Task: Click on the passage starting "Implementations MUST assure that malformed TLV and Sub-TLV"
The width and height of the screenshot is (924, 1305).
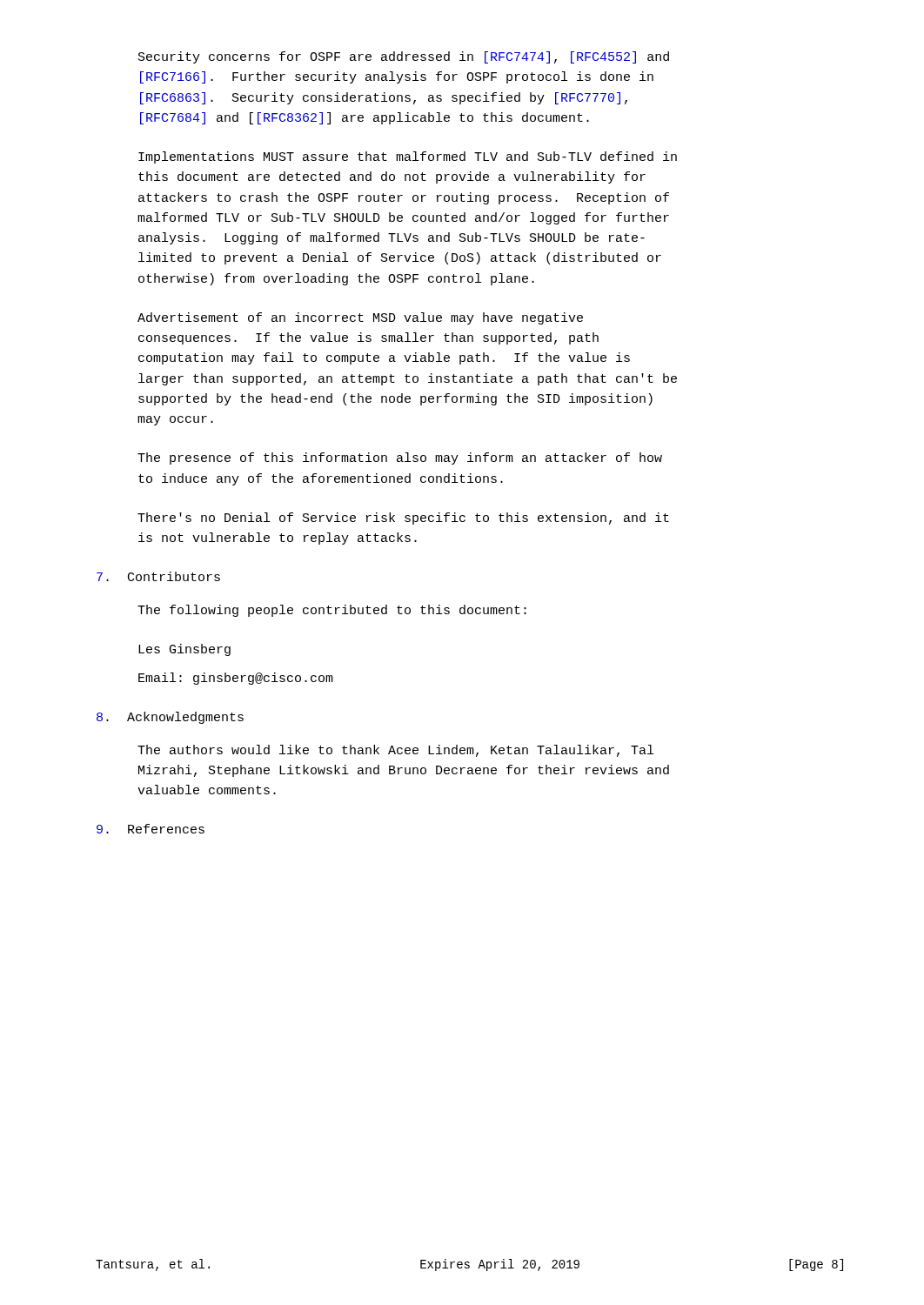Action: click(408, 219)
